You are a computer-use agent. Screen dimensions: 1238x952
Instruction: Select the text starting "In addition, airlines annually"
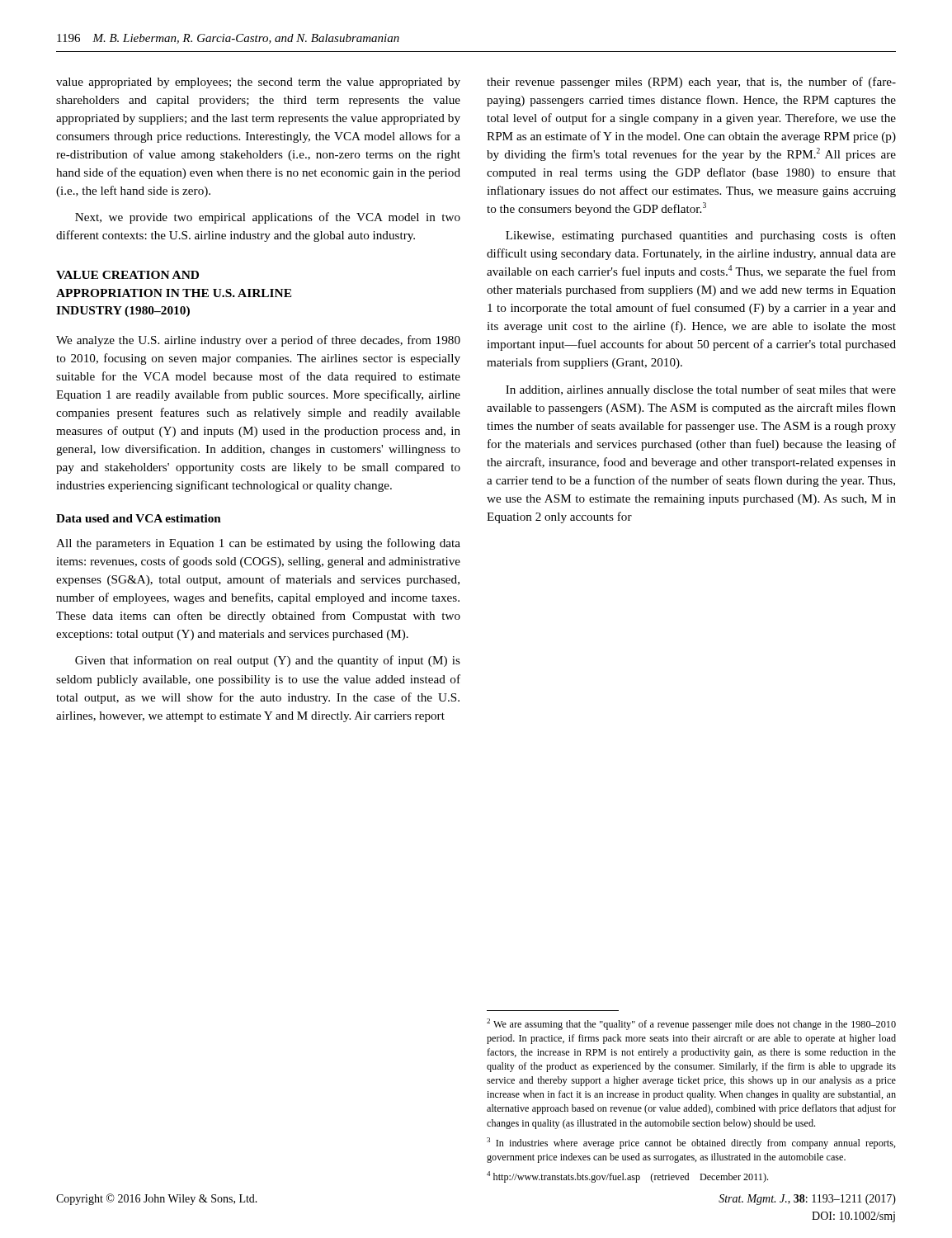pyautogui.click(x=691, y=453)
